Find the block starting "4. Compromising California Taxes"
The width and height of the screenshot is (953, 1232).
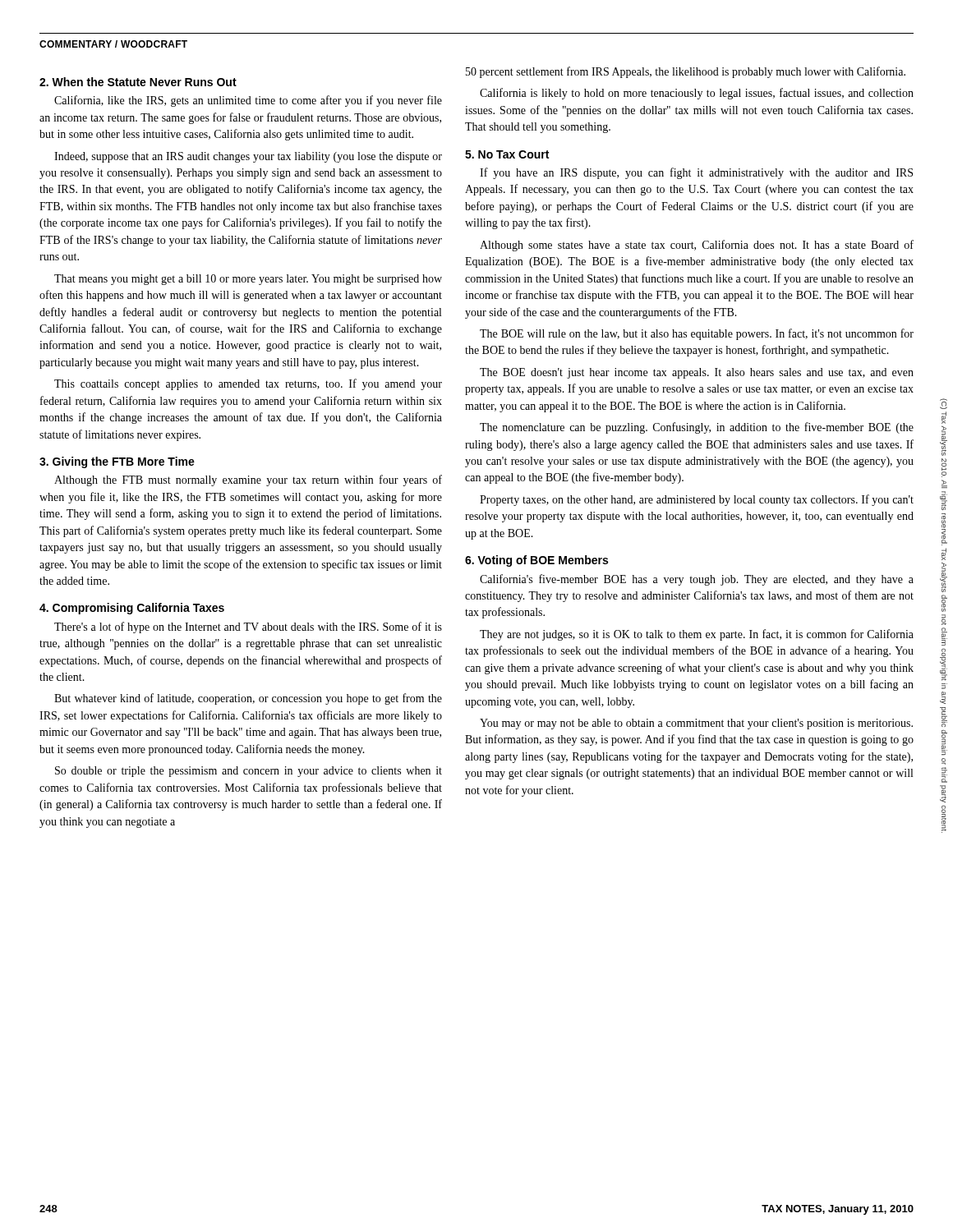click(x=132, y=608)
